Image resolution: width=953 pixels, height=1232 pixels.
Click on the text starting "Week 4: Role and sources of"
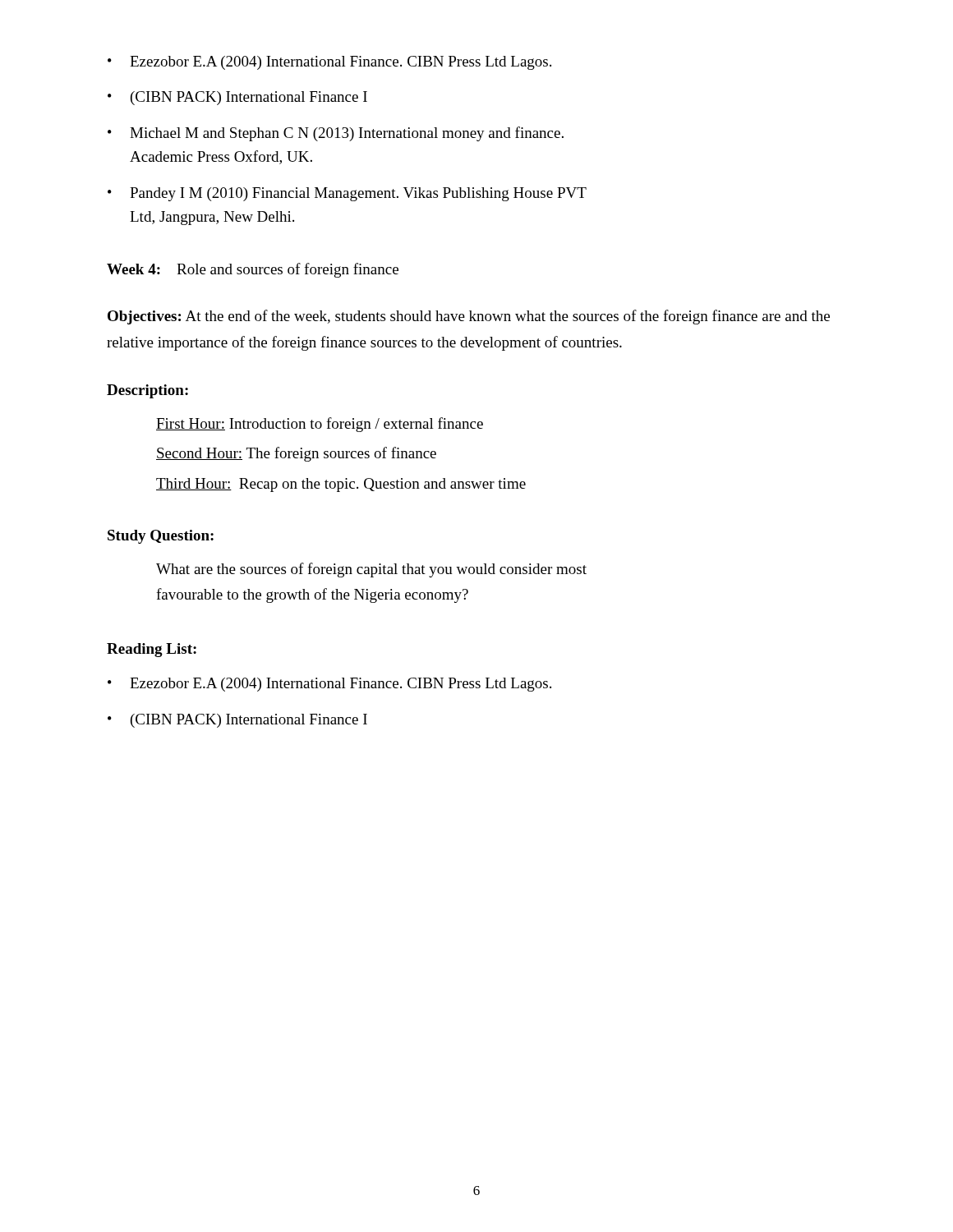click(253, 269)
